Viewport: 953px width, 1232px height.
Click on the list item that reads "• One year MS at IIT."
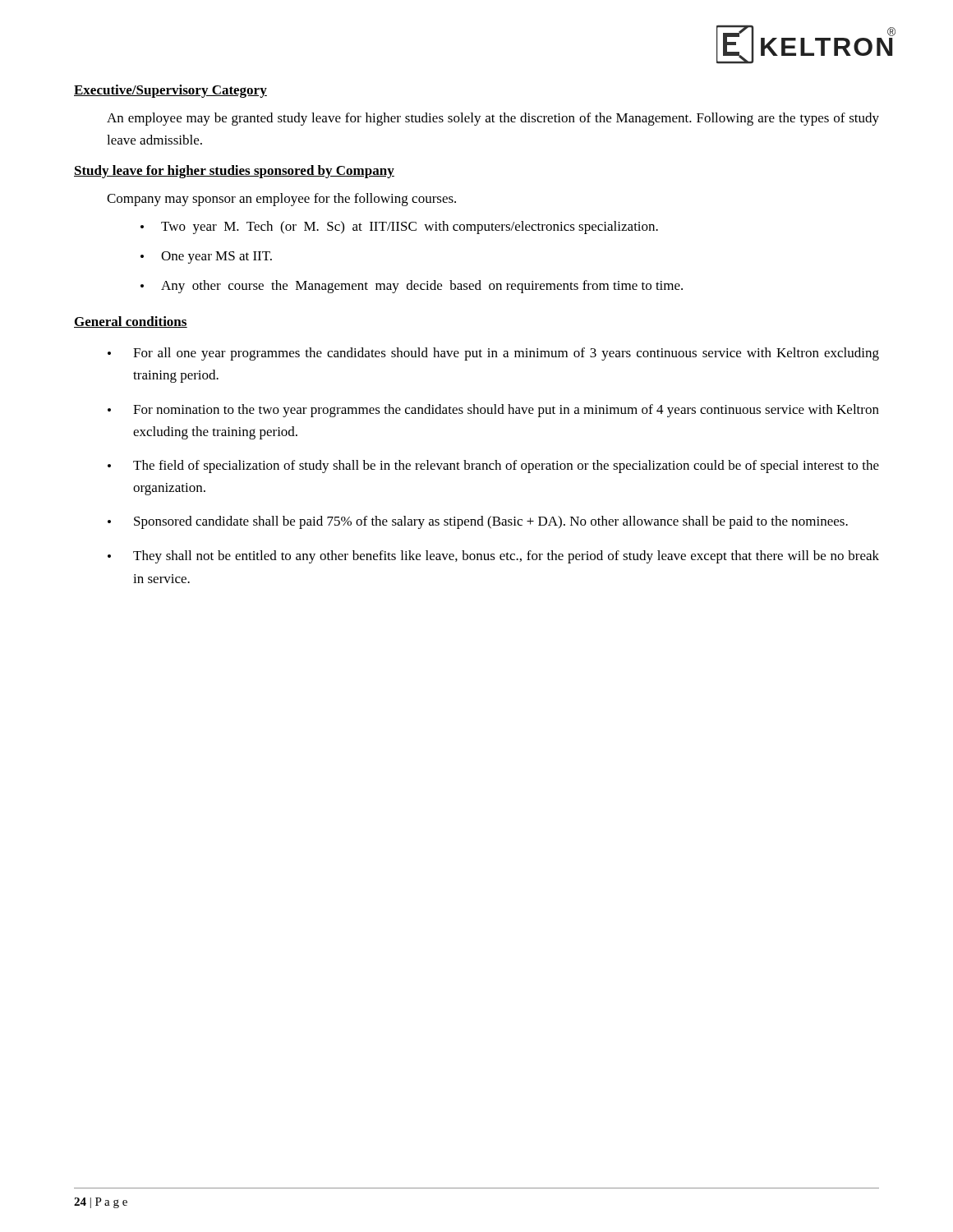click(206, 257)
